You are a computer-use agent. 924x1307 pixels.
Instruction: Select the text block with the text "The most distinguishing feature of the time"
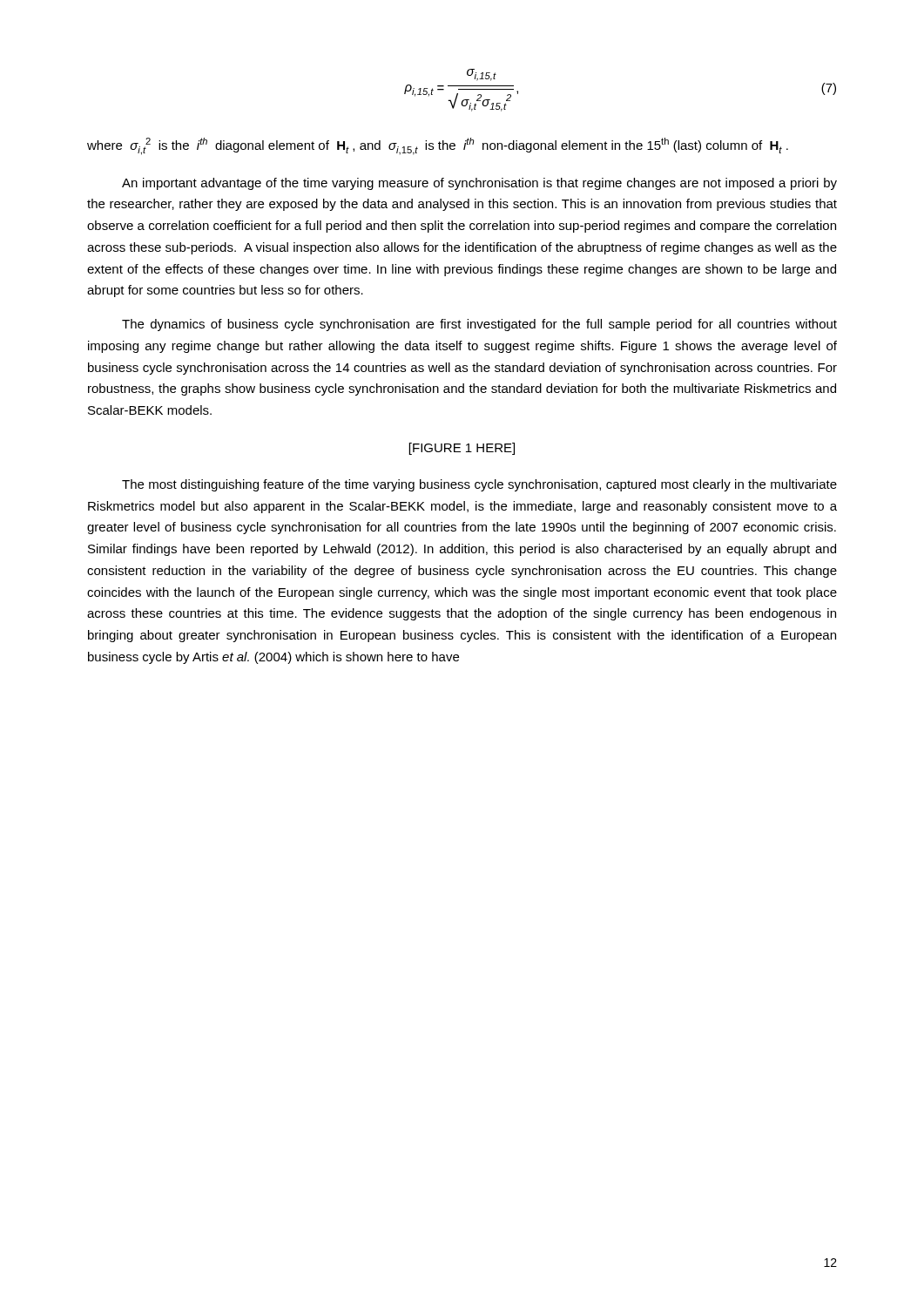(x=462, y=571)
